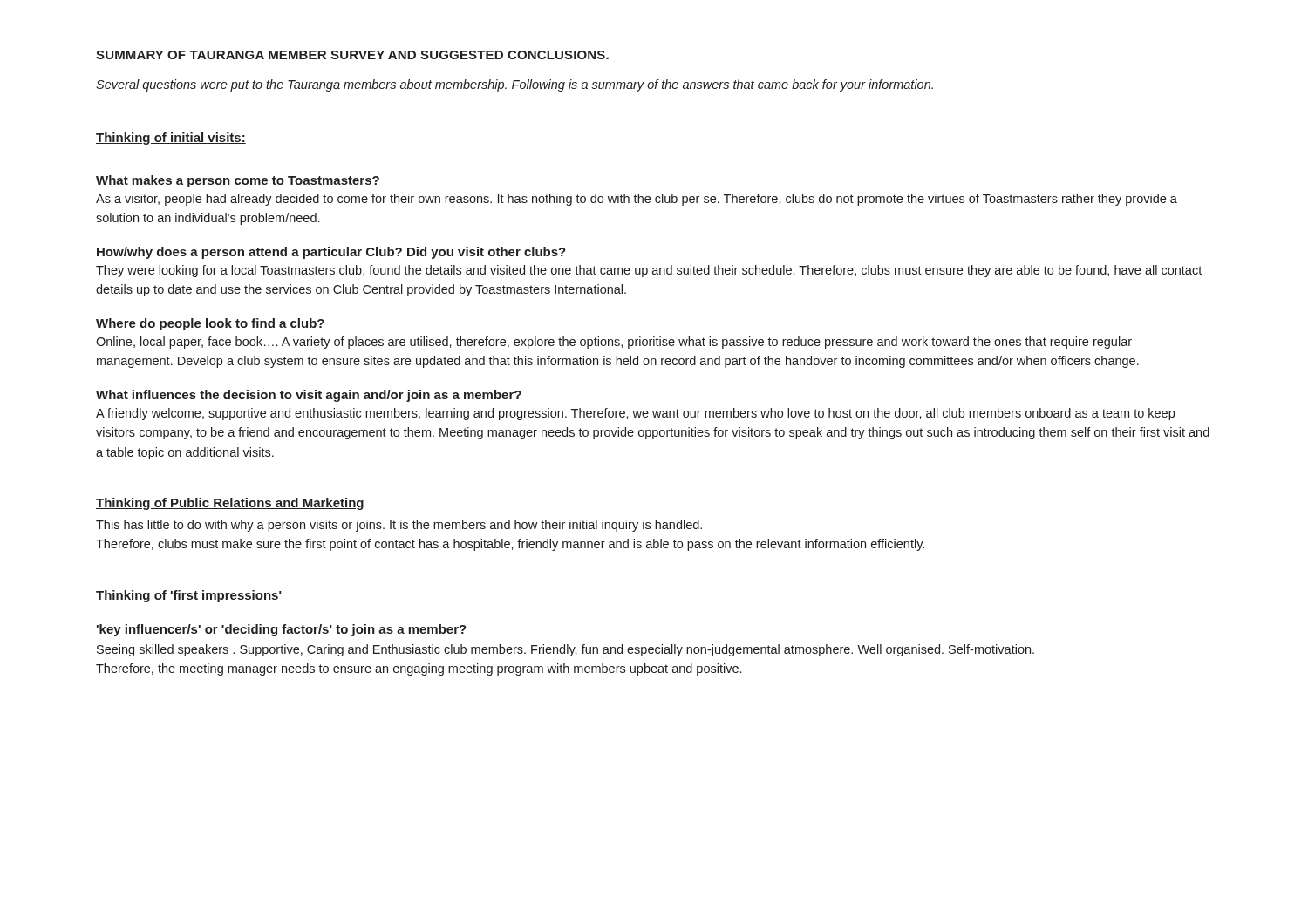Screen dimensions: 924x1308
Task: Select the text block starting "A friendly welcome, supportive and enthusiastic members, learning"
Action: pyautogui.click(x=653, y=432)
